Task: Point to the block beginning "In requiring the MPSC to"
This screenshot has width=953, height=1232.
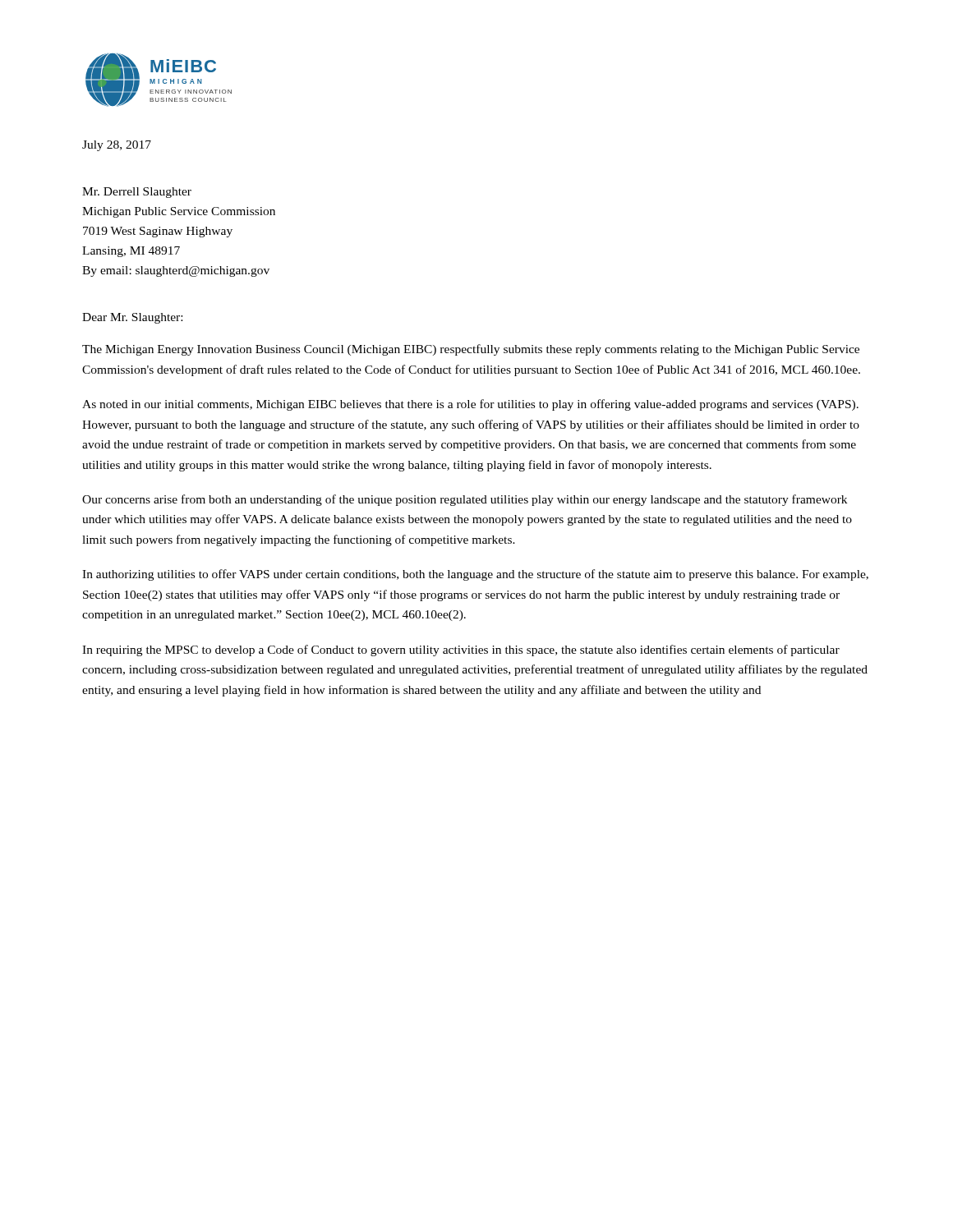Action: 475,669
